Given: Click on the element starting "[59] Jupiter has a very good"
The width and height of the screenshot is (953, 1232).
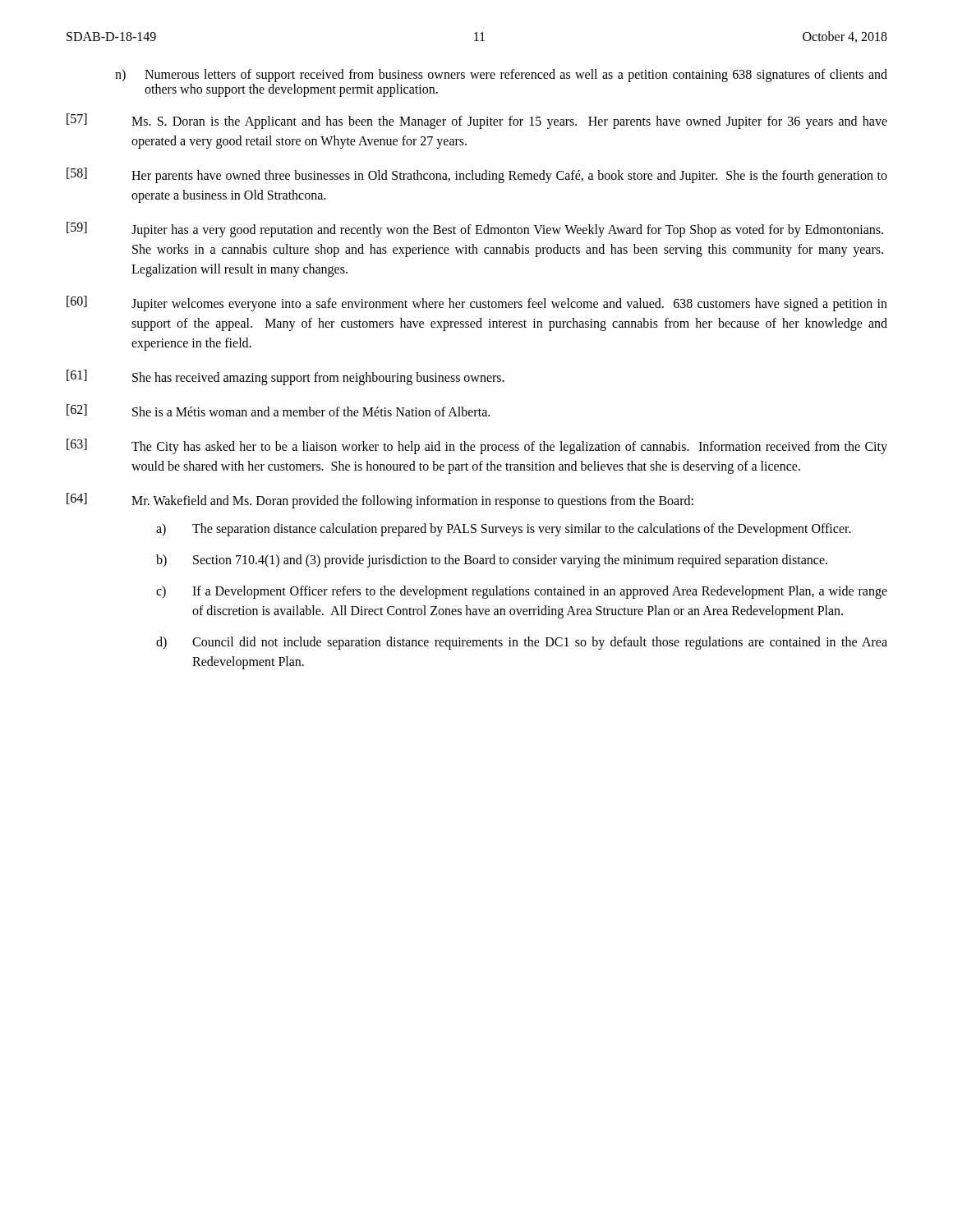Looking at the screenshot, I should pyautogui.click(x=476, y=250).
